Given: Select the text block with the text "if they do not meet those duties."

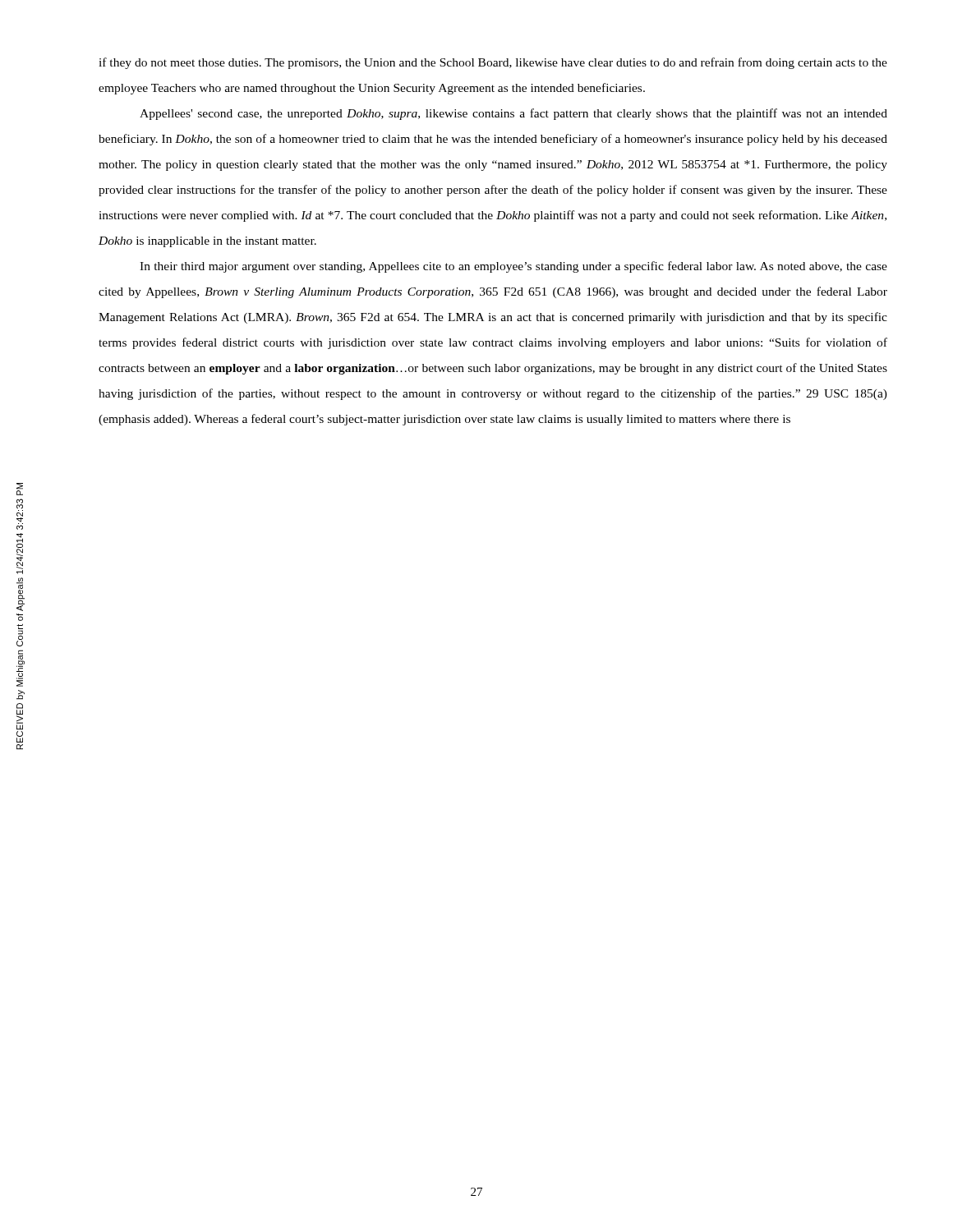Looking at the screenshot, I should 493,75.
